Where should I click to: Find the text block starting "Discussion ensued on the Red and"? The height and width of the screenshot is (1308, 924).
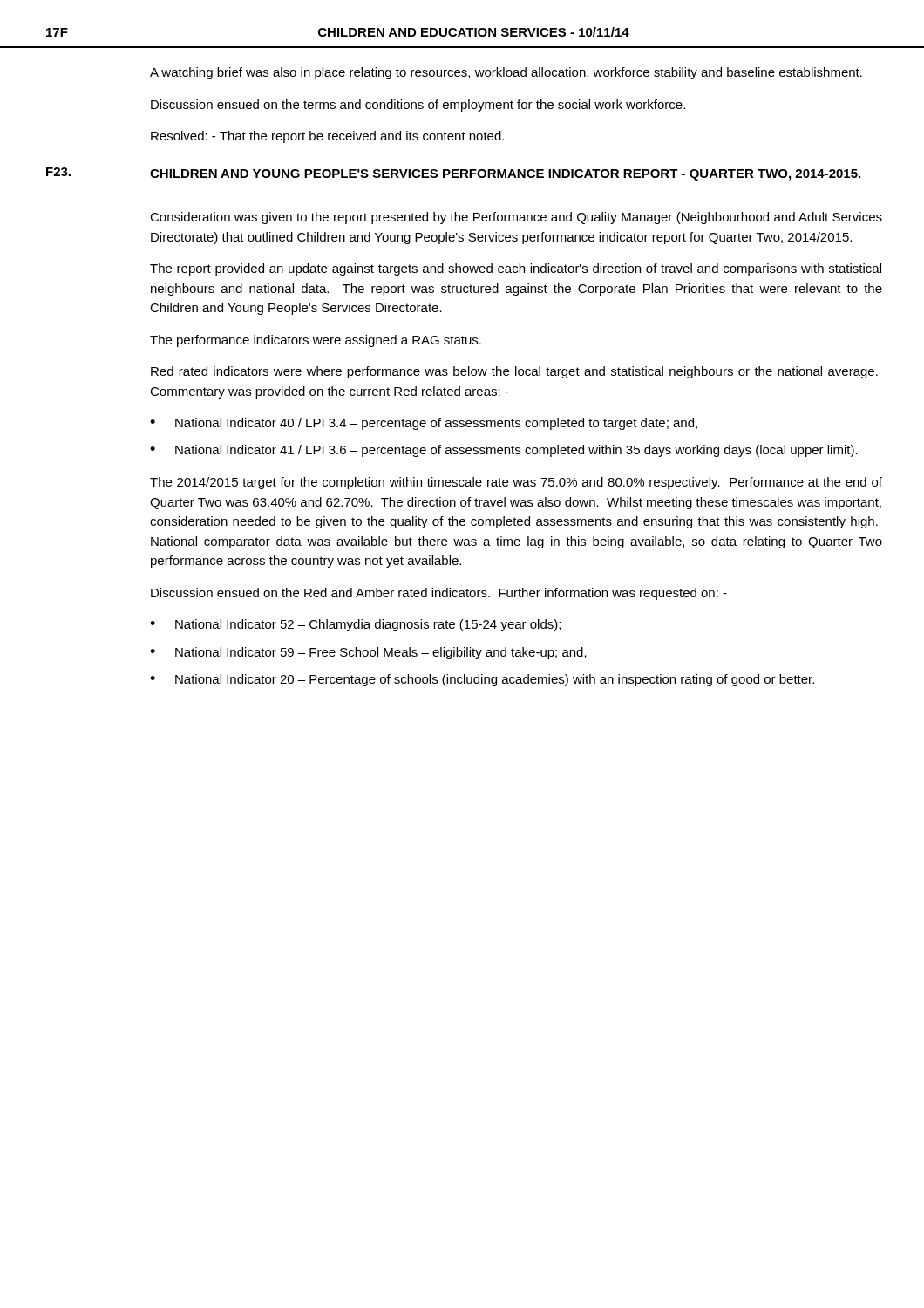438,592
